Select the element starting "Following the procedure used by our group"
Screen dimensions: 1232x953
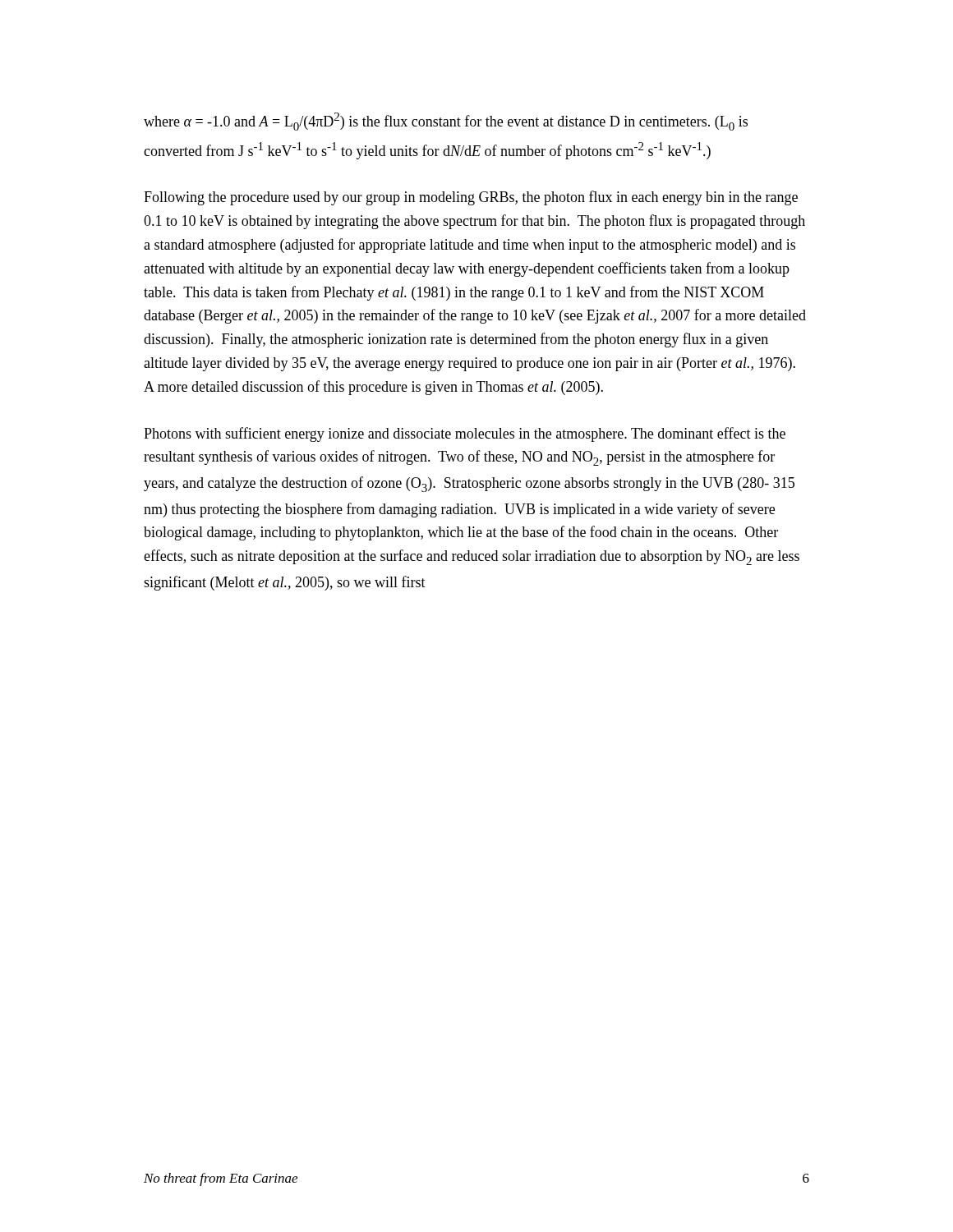coord(475,292)
